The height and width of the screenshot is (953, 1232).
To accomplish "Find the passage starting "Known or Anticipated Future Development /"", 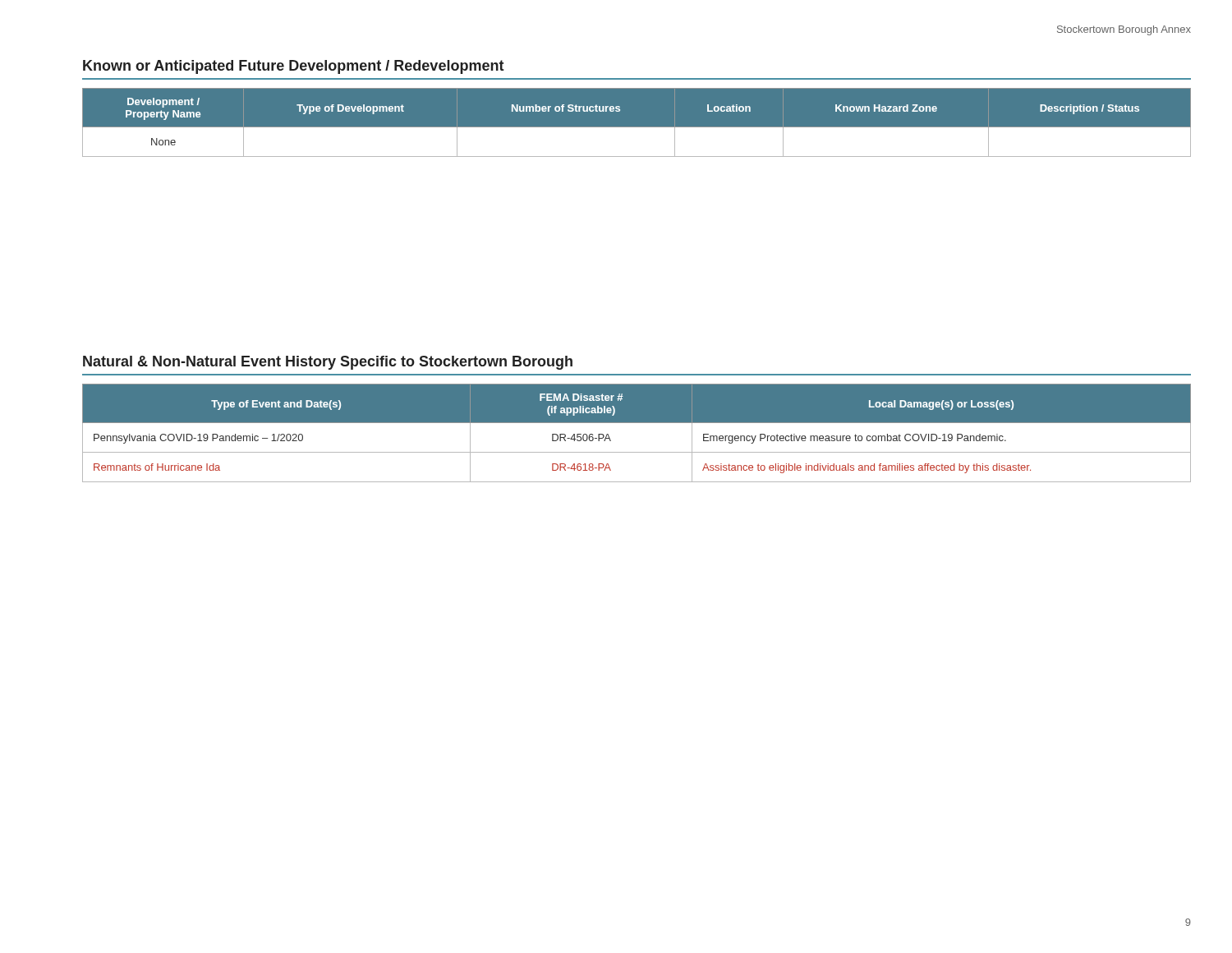I will 293,66.
